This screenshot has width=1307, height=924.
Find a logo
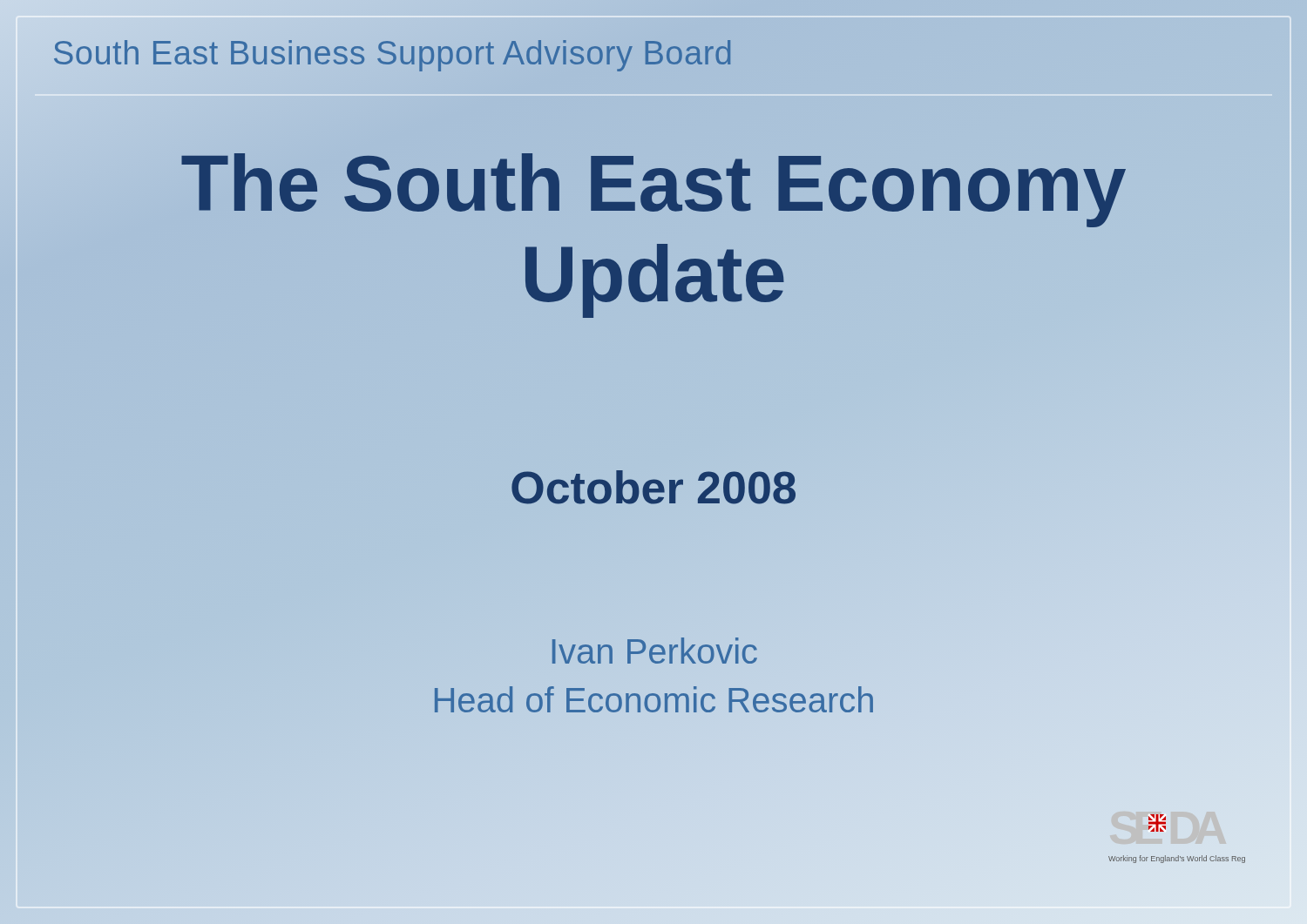1176,840
